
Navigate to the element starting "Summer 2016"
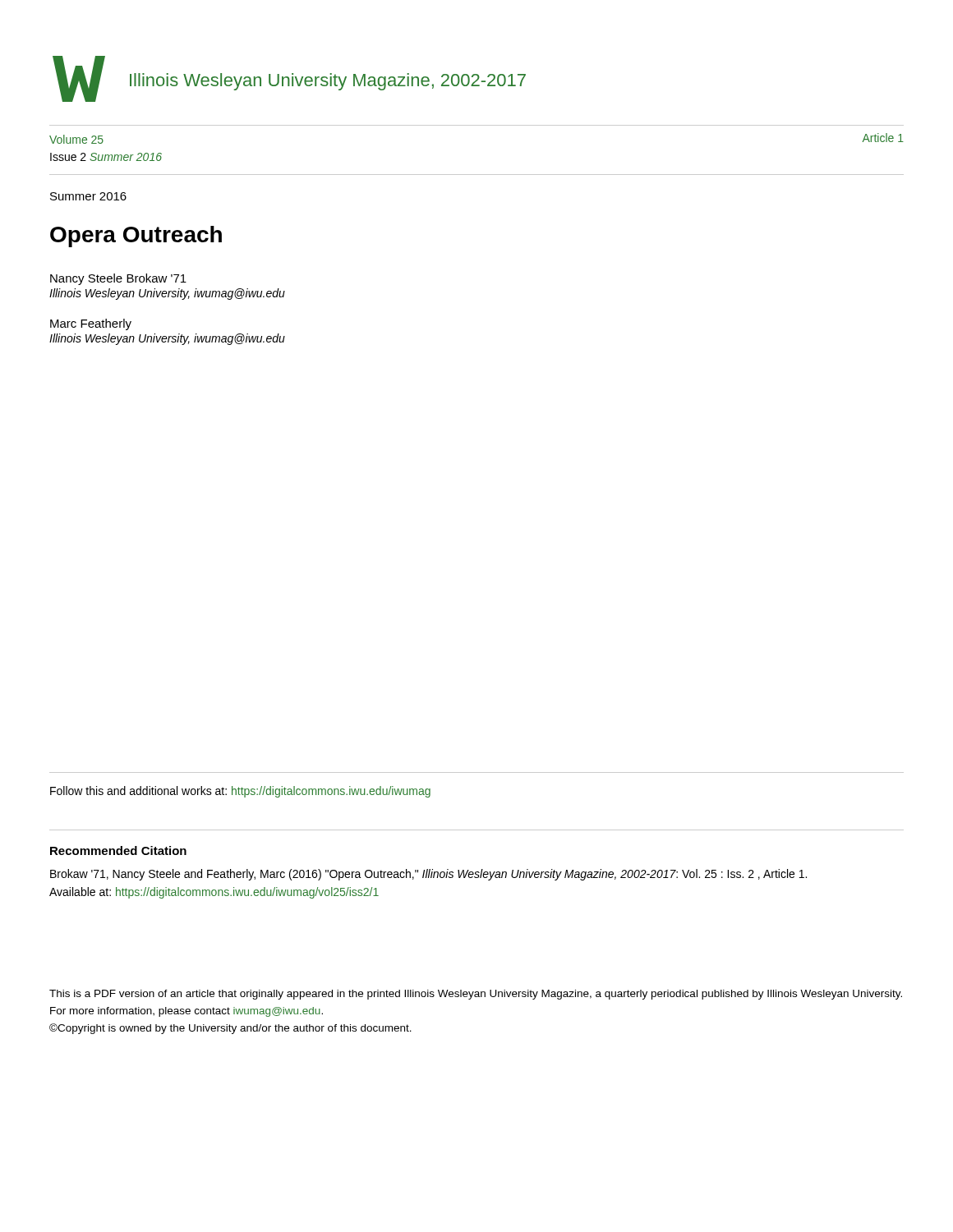pyautogui.click(x=88, y=196)
